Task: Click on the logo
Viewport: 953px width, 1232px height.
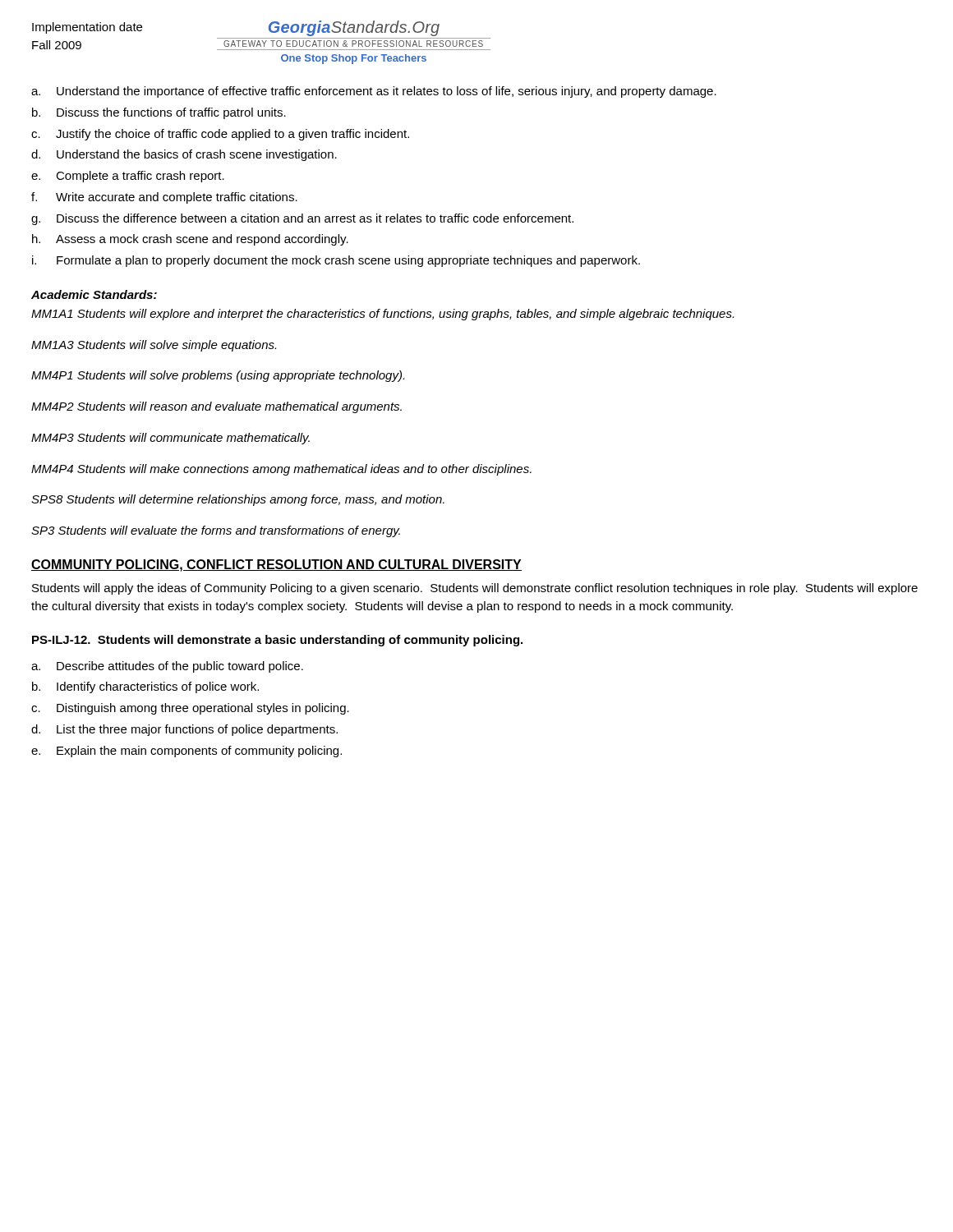Action: pos(354,41)
